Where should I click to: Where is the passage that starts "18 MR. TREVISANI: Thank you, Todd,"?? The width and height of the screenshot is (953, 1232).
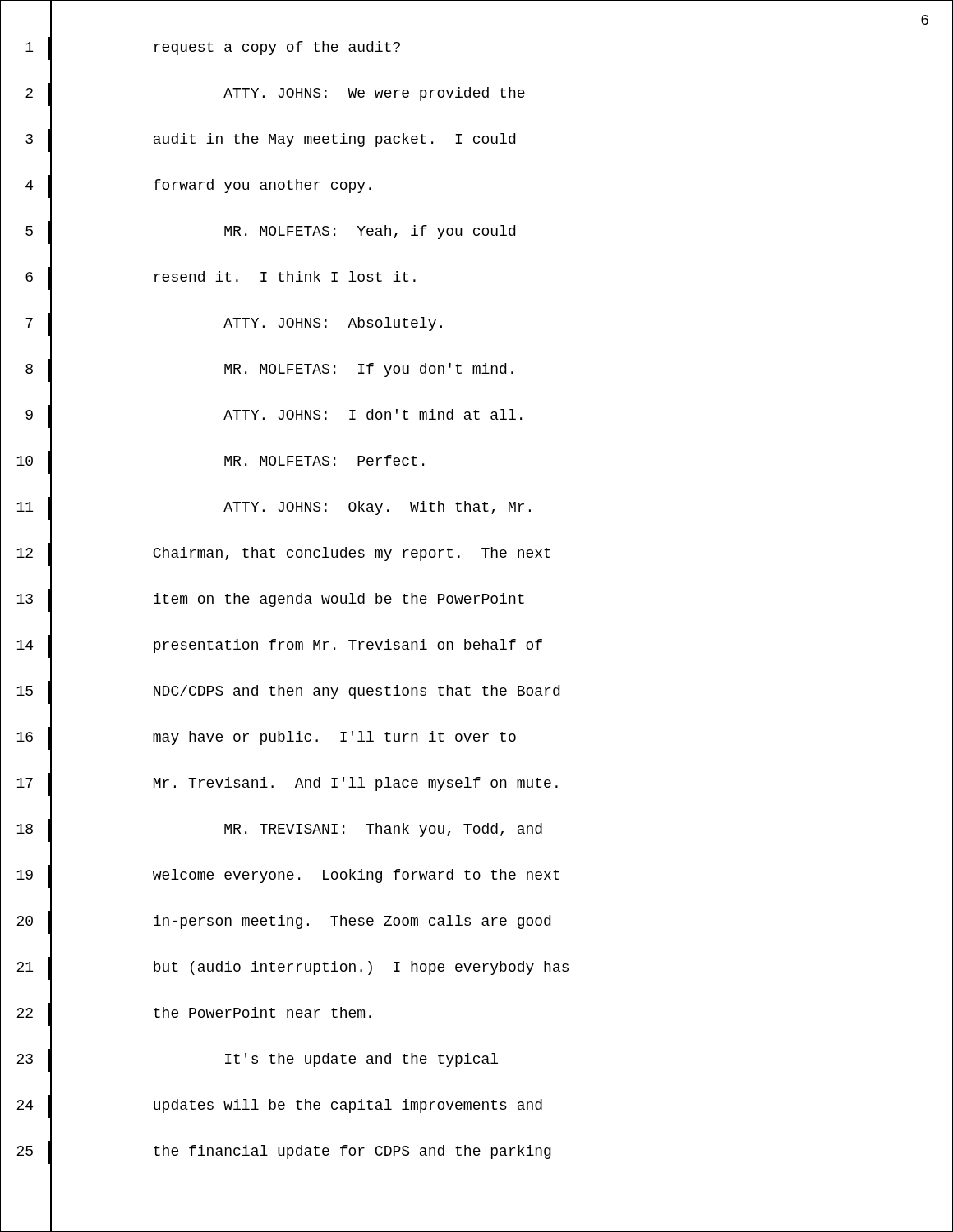(x=272, y=830)
